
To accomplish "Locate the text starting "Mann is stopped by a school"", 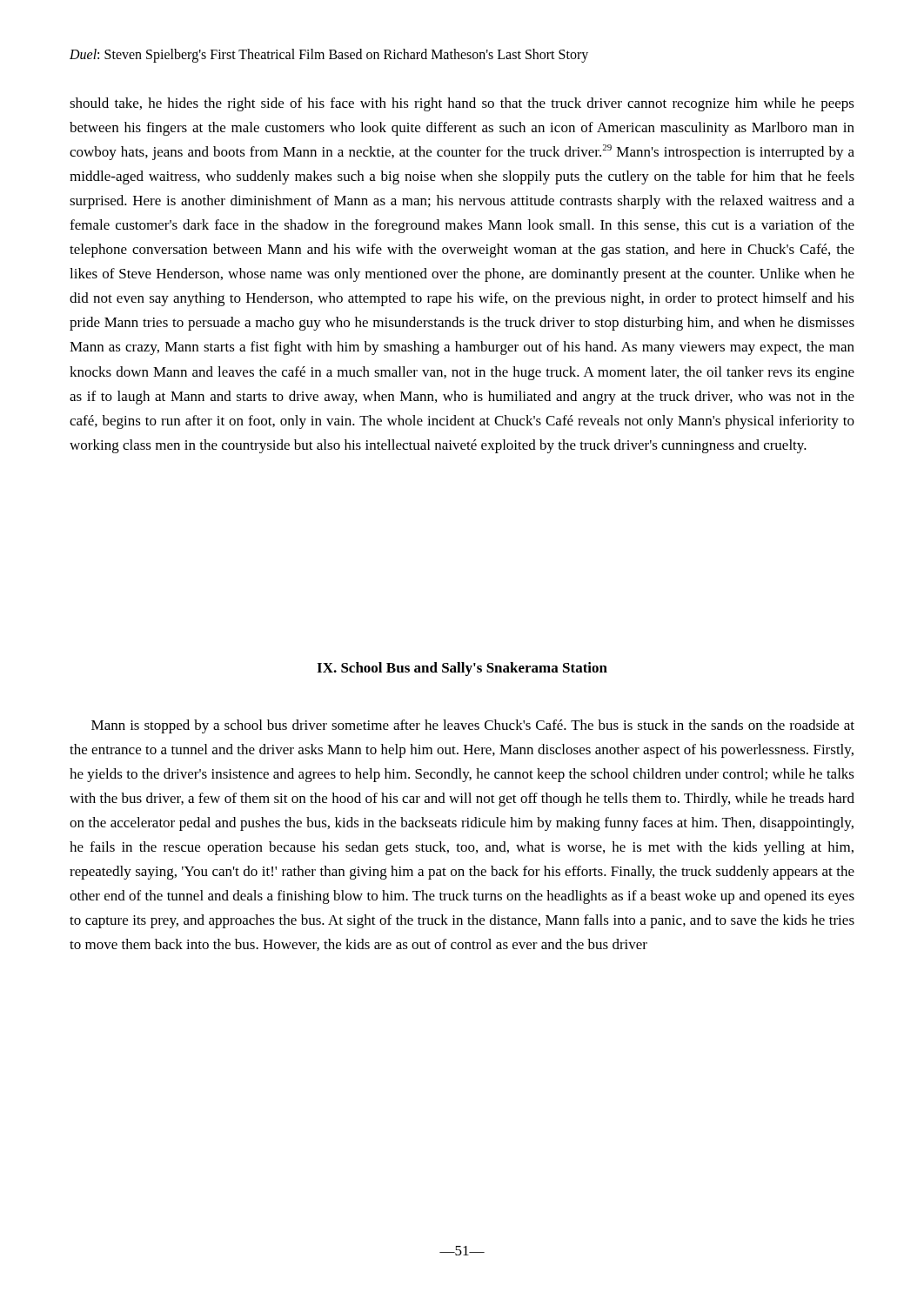I will [462, 835].
